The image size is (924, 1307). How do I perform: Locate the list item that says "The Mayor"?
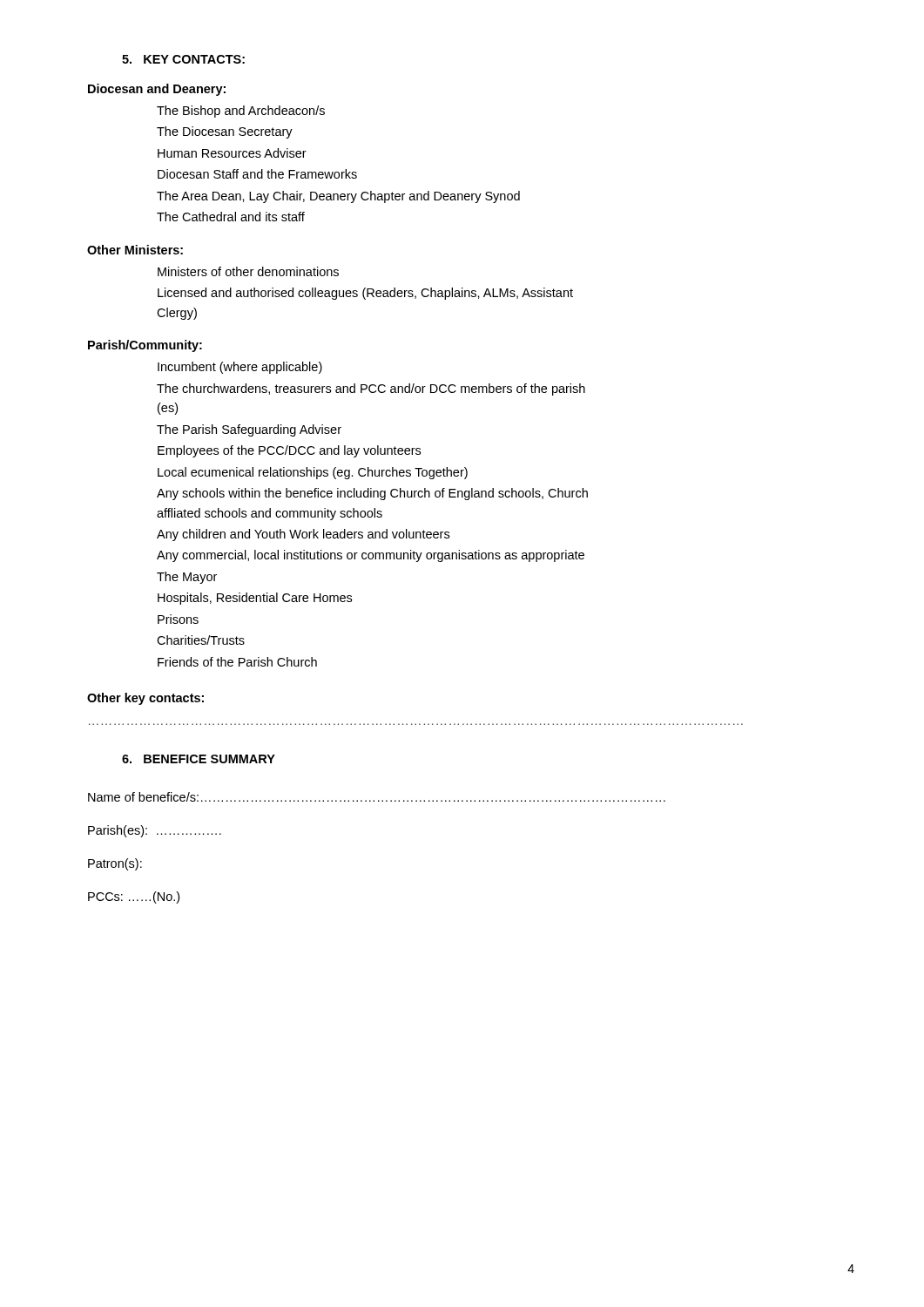[187, 577]
